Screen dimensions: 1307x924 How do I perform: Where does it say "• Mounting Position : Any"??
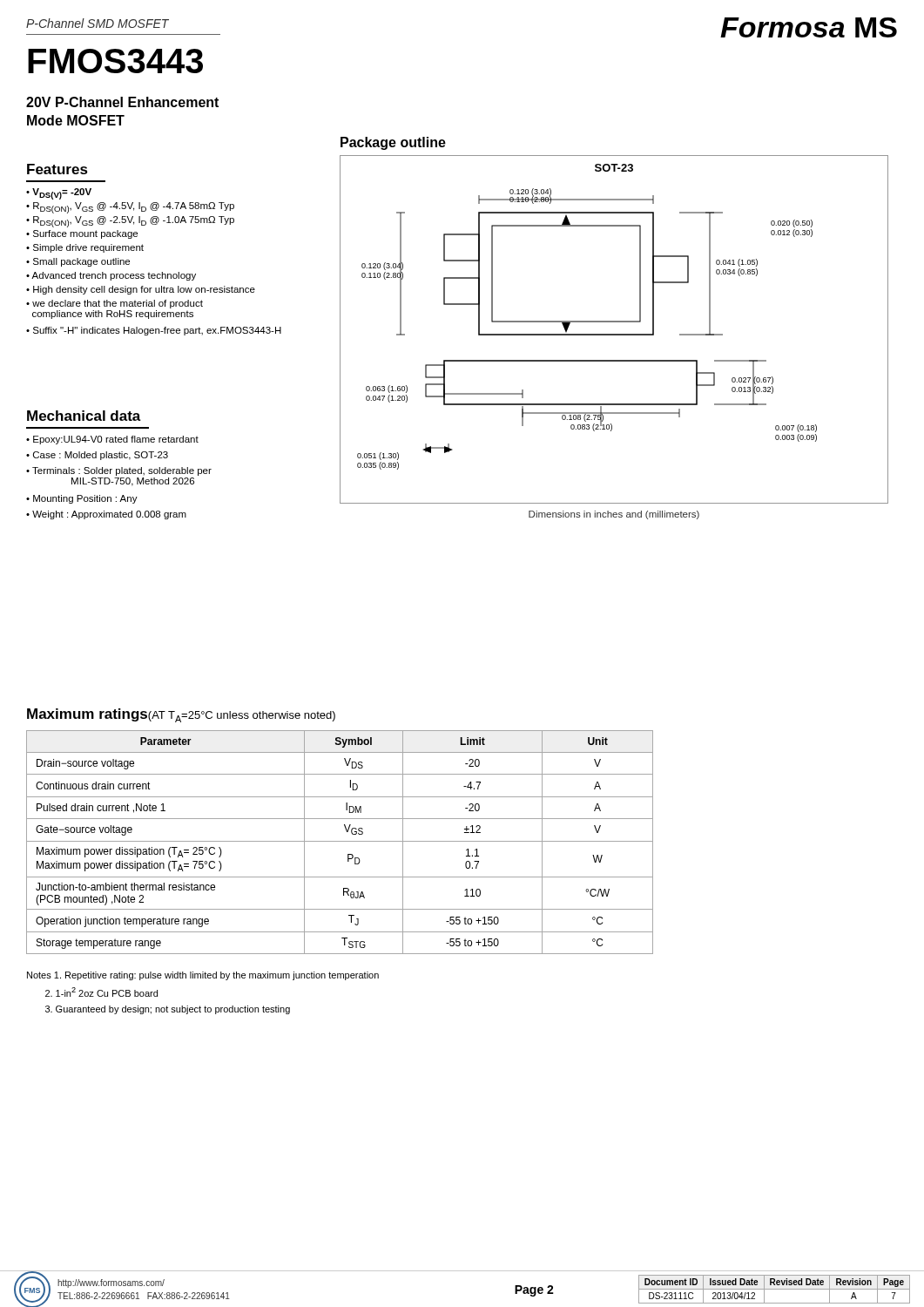[x=82, y=498]
